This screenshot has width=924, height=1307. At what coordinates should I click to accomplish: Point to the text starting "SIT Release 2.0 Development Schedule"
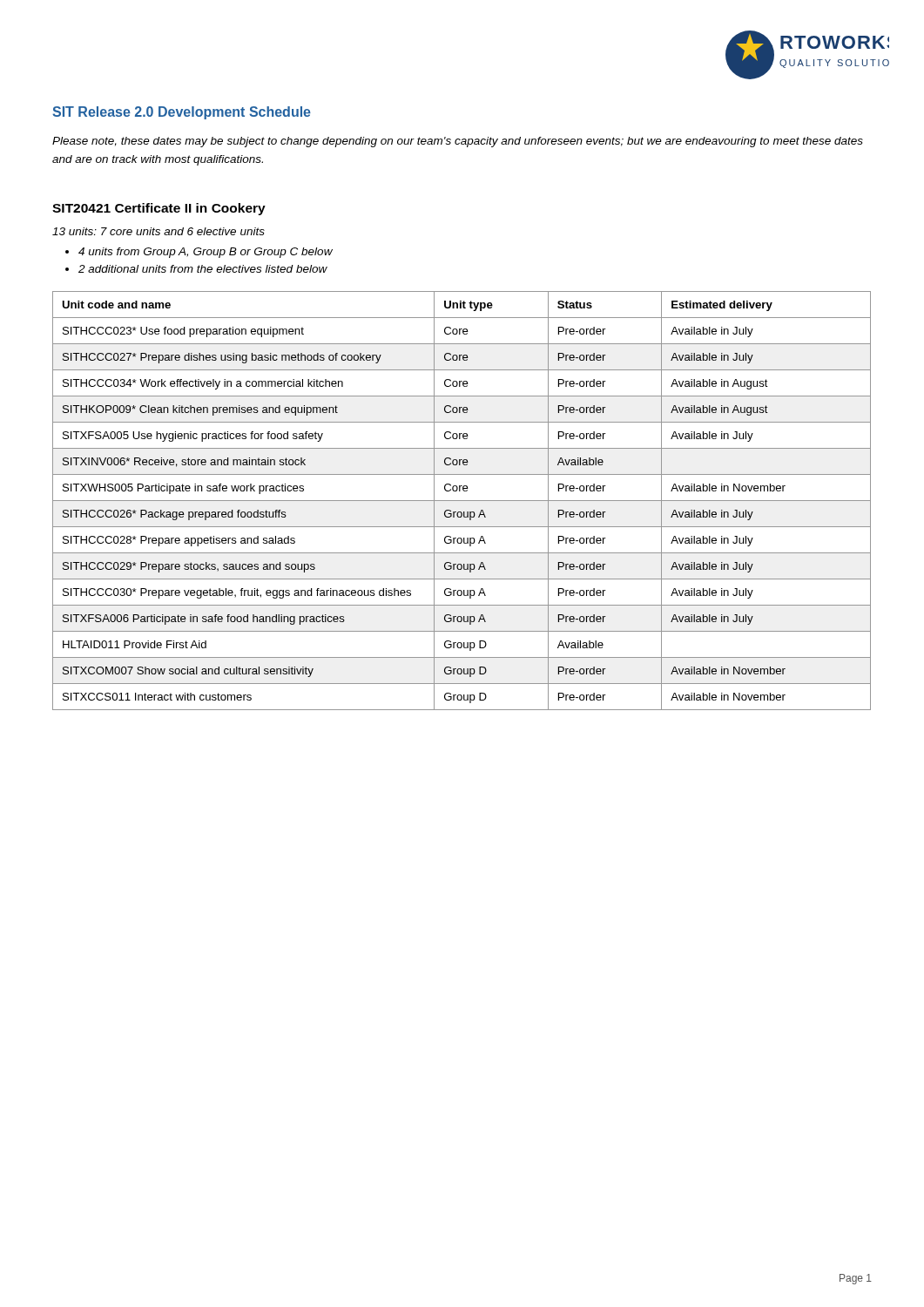point(182,112)
